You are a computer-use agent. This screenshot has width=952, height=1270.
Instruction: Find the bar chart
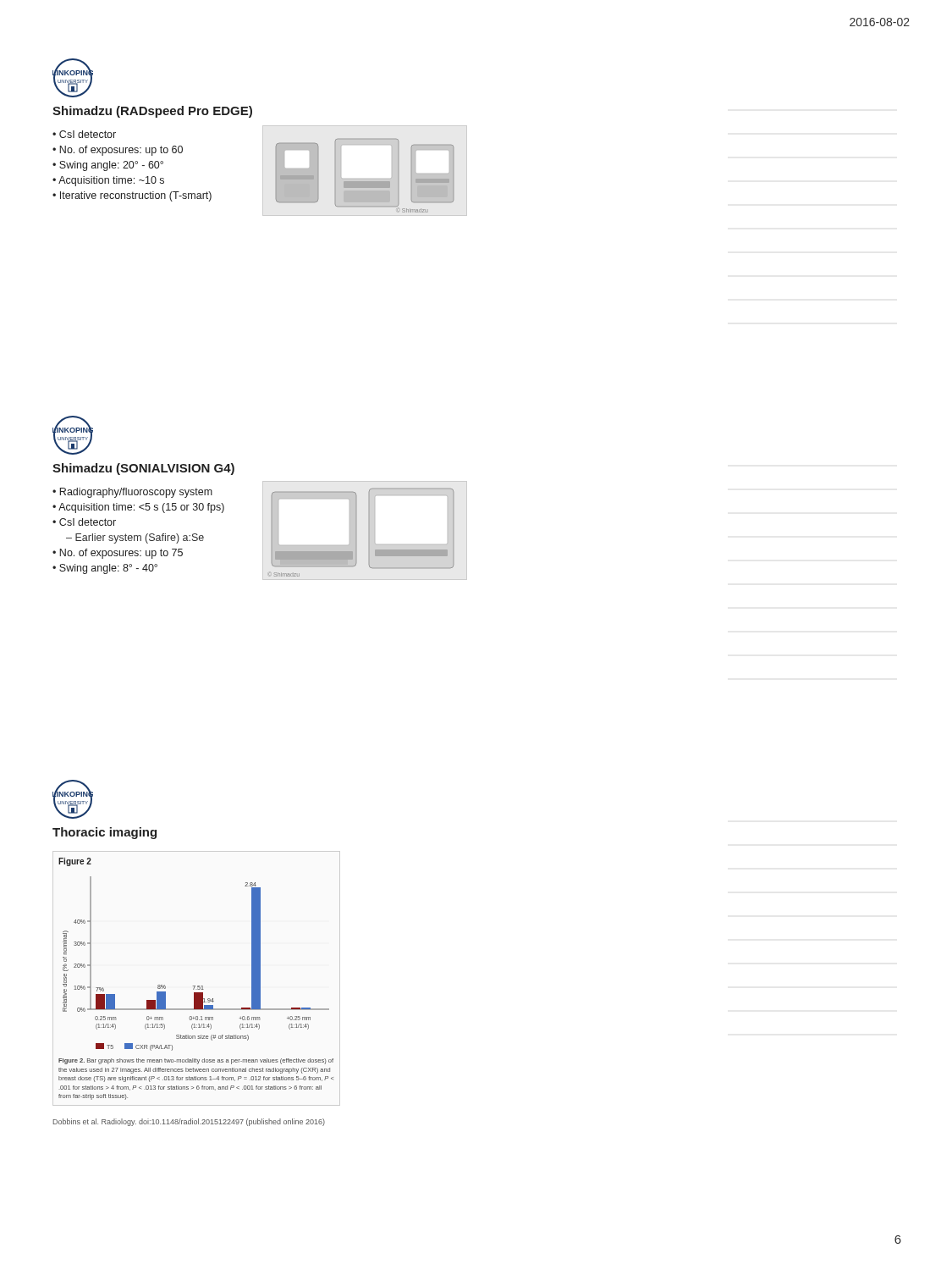tap(196, 978)
